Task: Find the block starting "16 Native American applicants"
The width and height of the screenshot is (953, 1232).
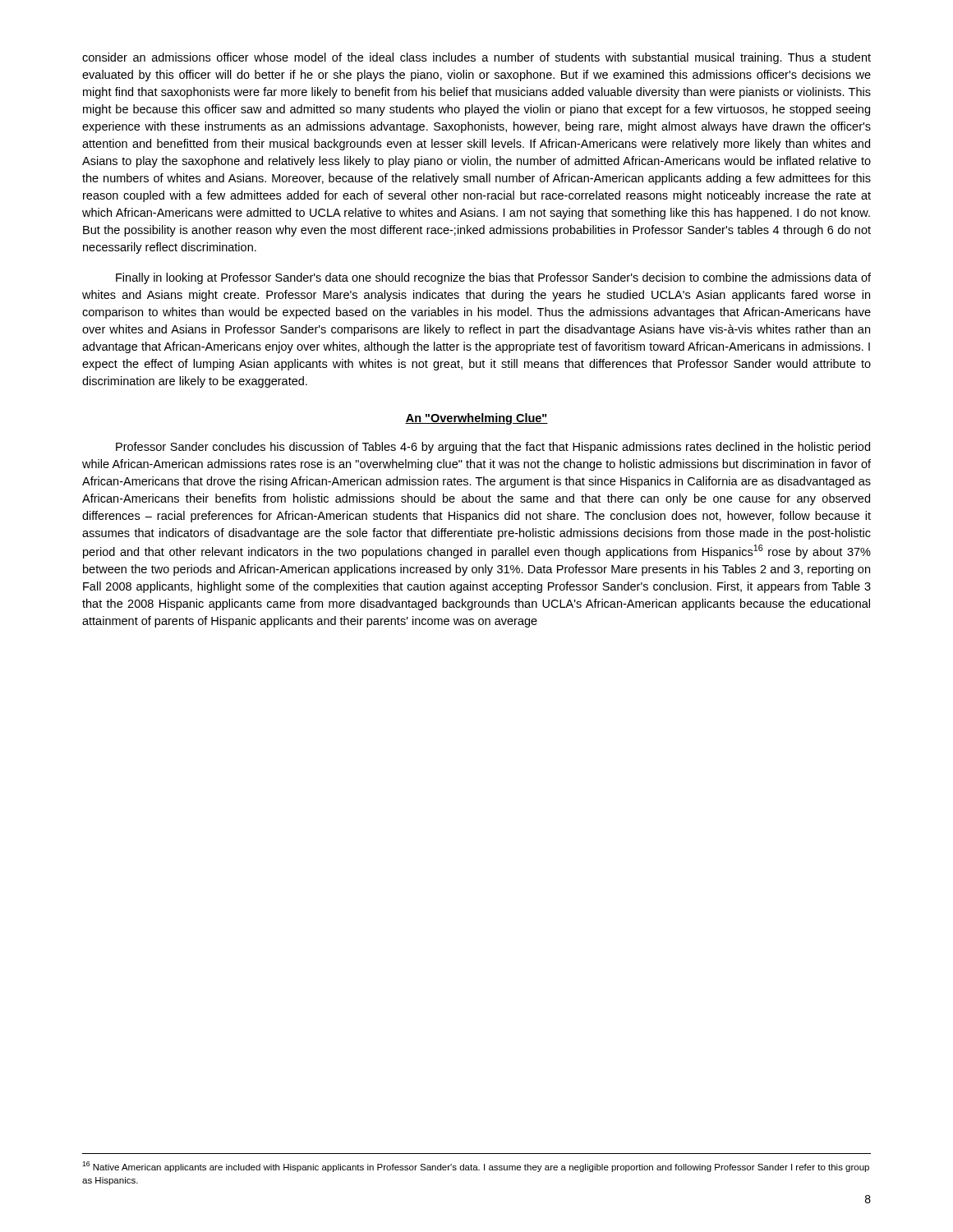Action: (476, 1172)
